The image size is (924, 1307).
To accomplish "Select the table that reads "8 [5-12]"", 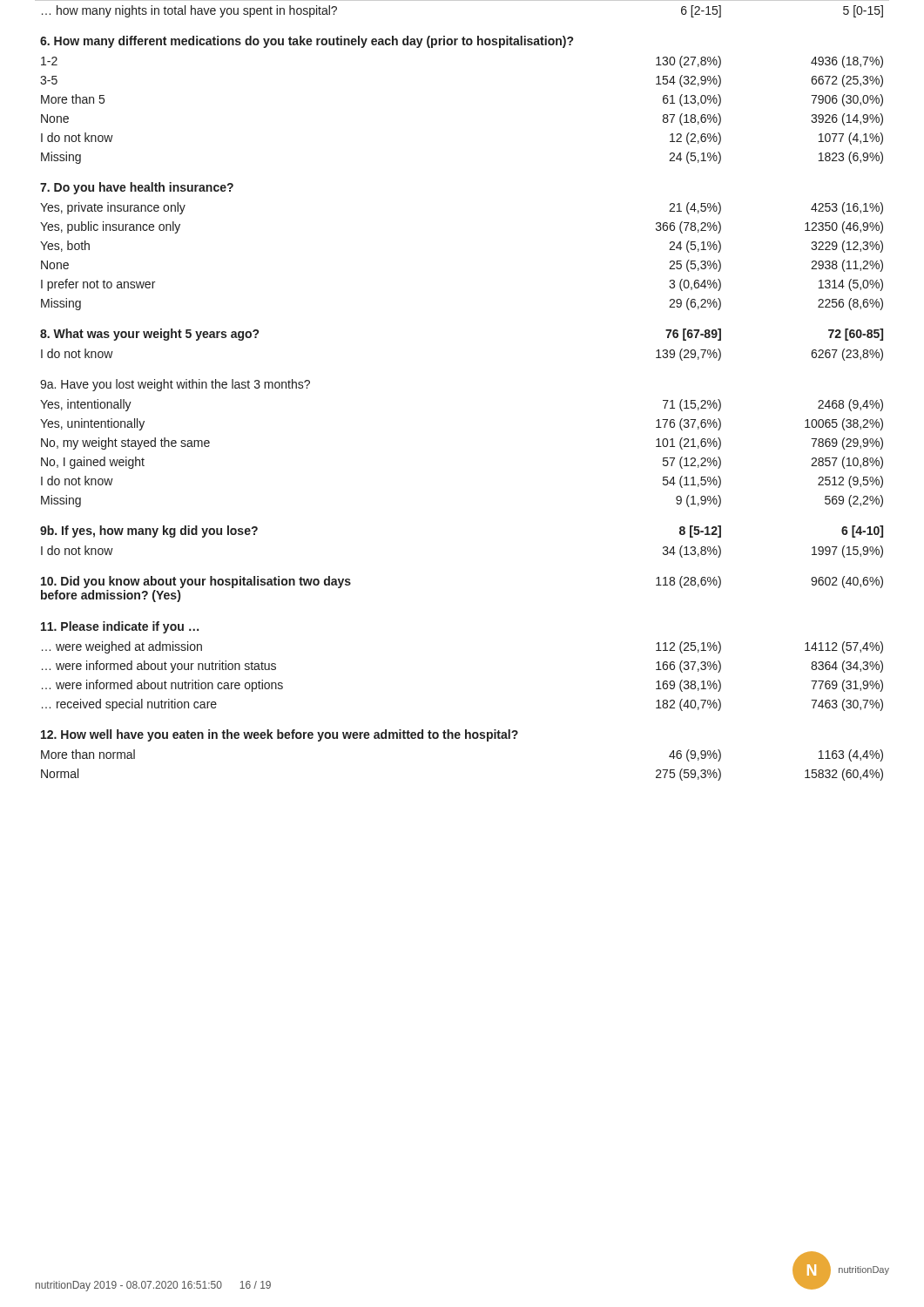I will [x=462, y=392].
